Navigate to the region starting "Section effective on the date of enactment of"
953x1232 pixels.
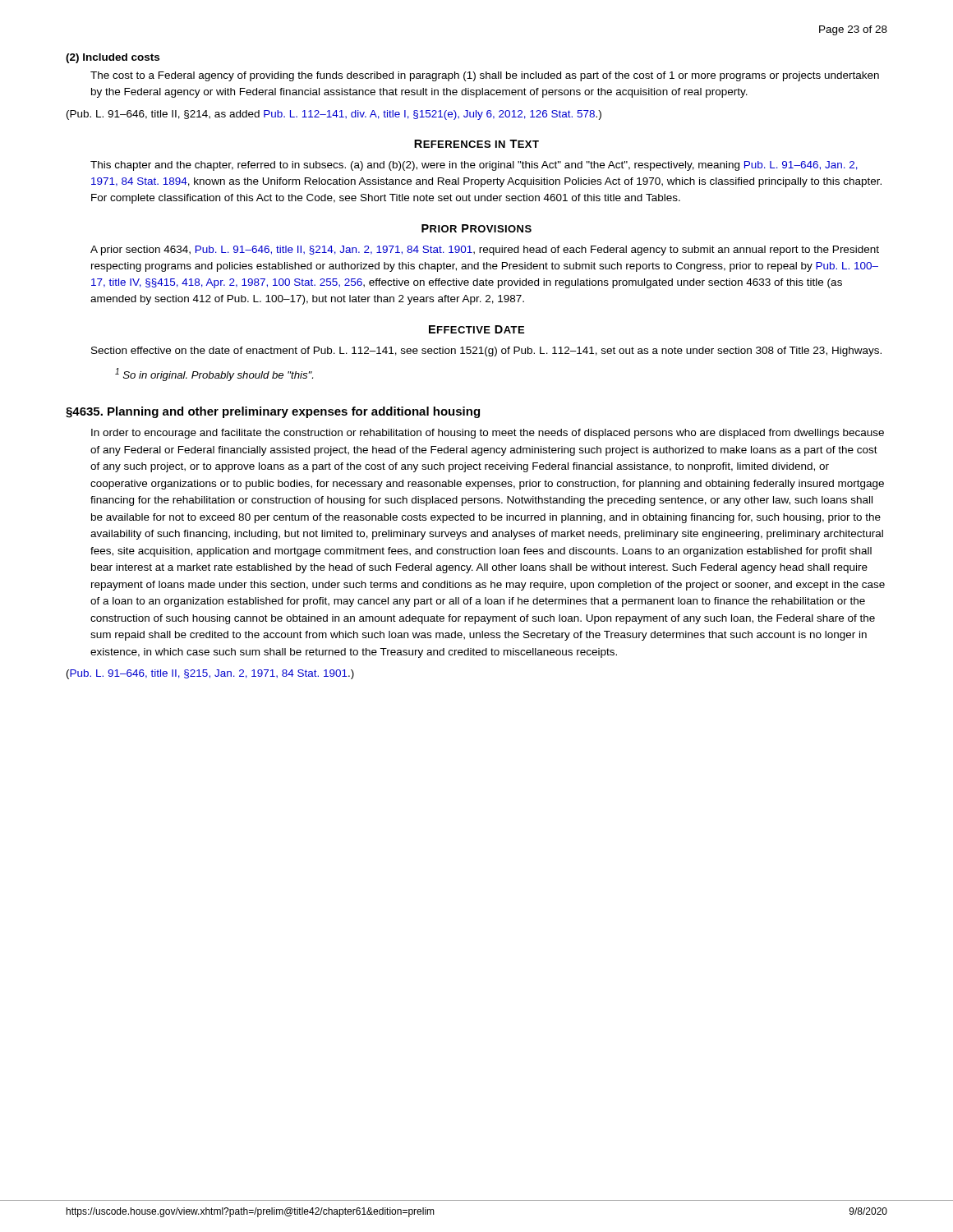point(486,350)
